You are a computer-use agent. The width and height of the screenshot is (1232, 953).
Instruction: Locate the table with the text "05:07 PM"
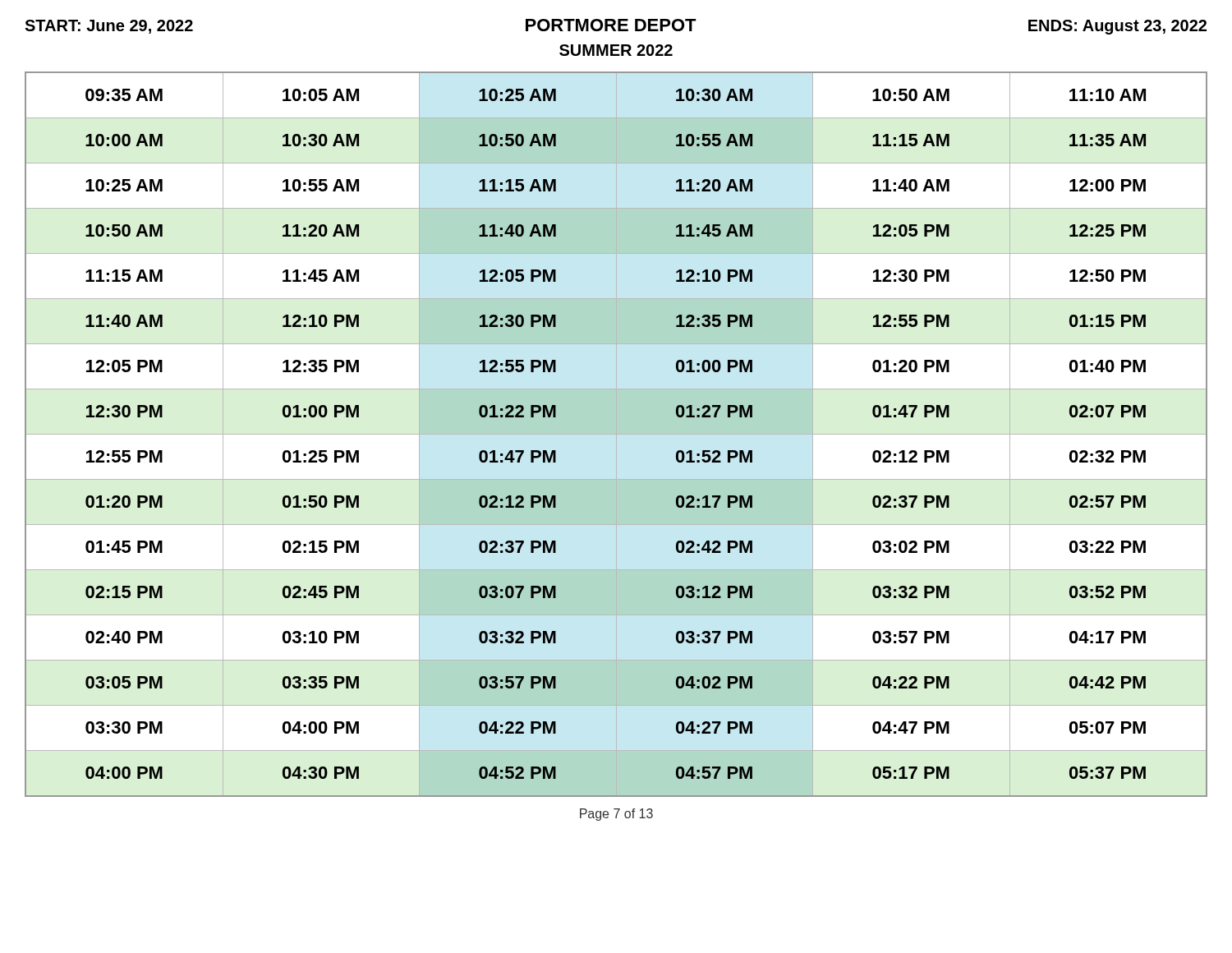tap(616, 434)
